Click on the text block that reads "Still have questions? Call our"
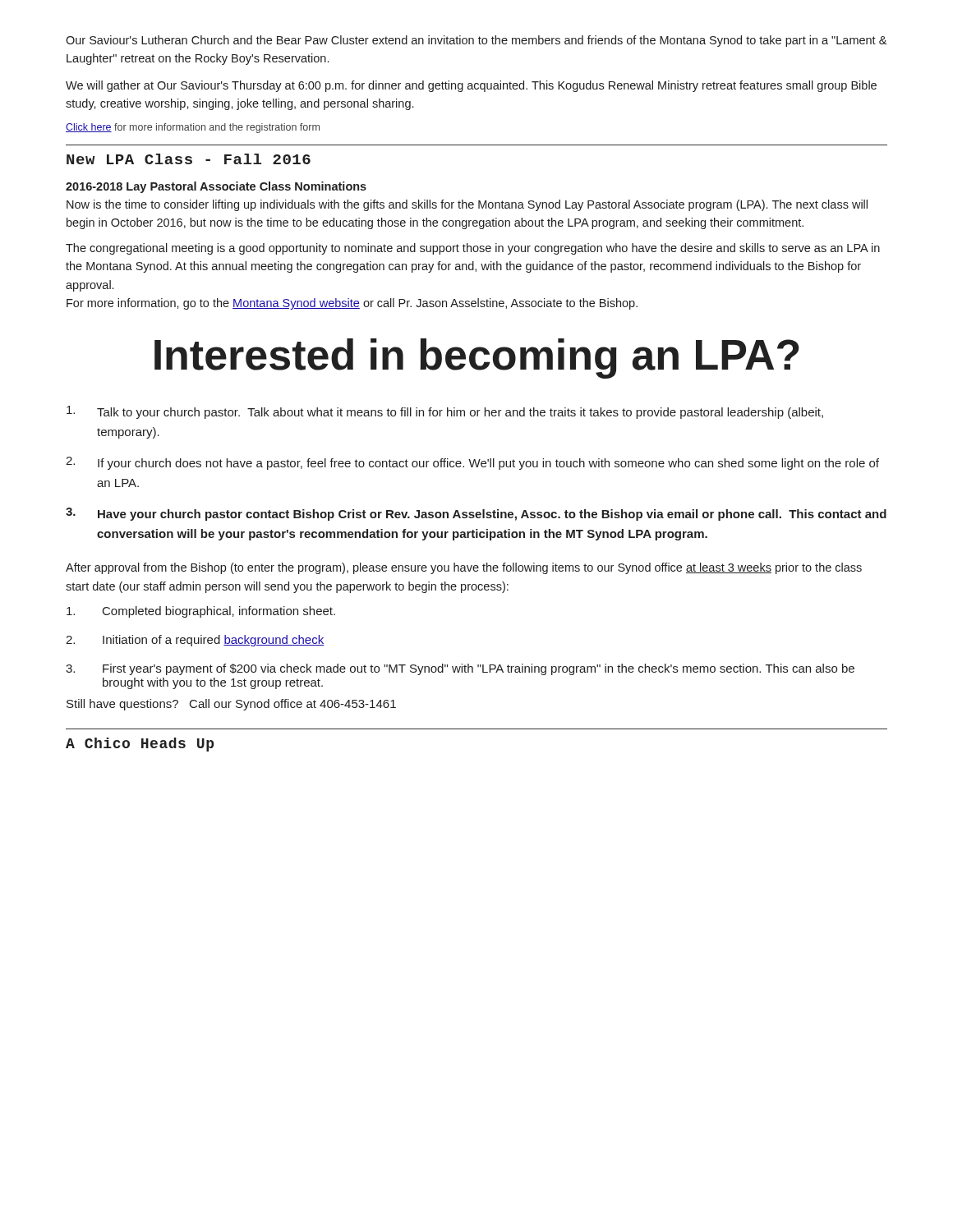 tap(231, 704)
